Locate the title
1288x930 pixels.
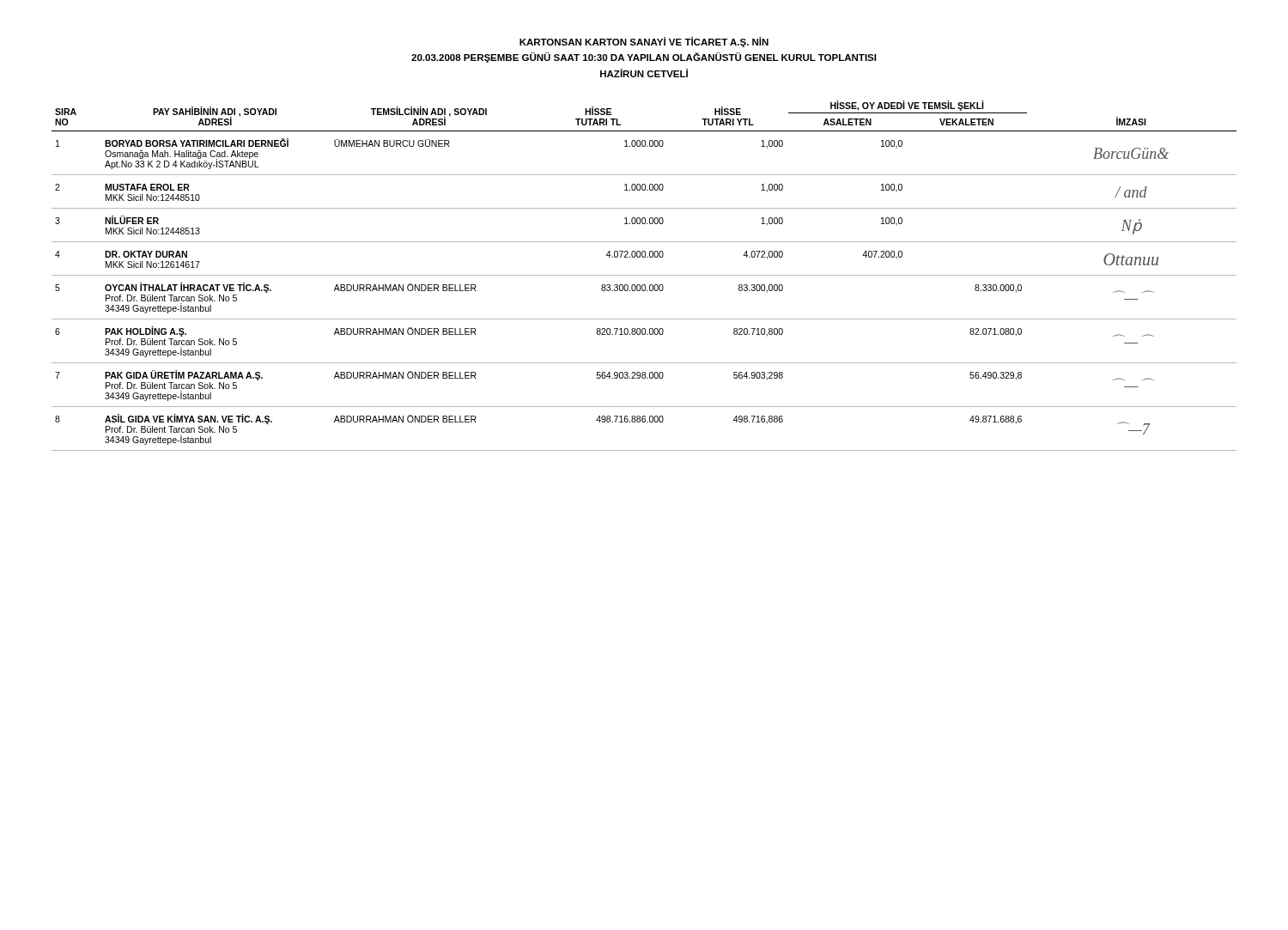pos(644,58)
